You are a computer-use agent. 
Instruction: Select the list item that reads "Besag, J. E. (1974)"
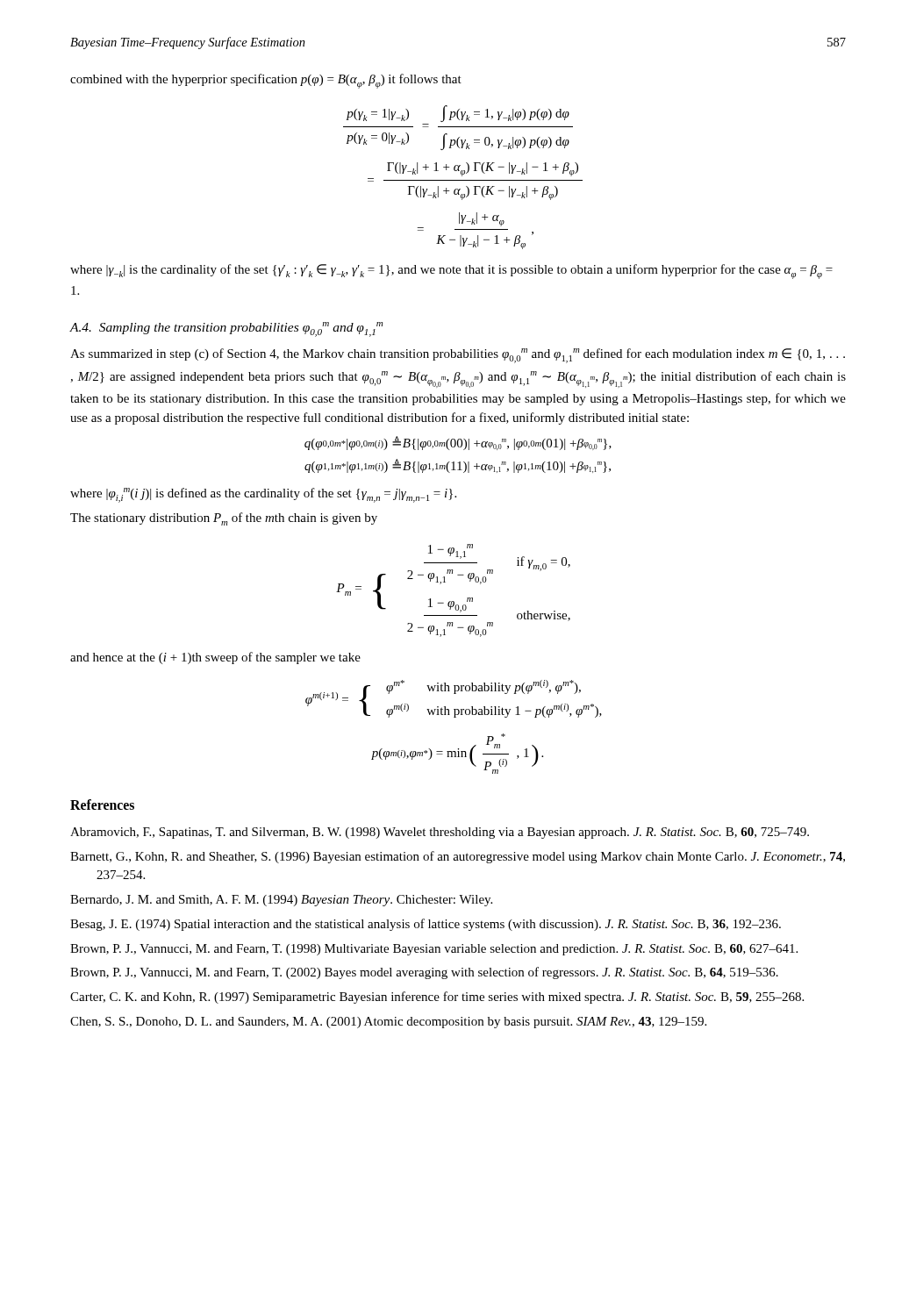click(x=426, y=924)
